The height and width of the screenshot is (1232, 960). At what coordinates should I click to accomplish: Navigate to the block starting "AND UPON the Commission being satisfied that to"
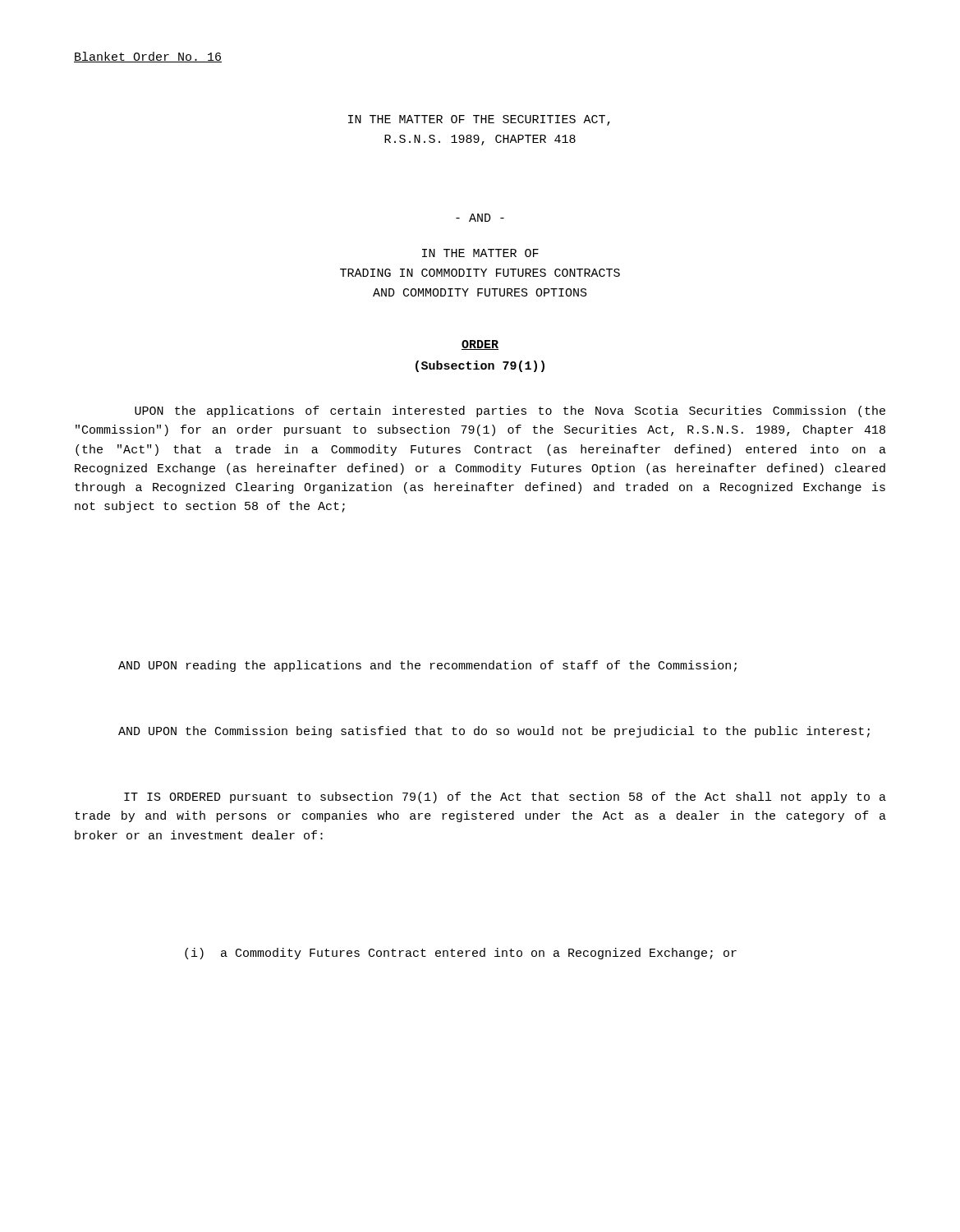click(x=473, y=732)
